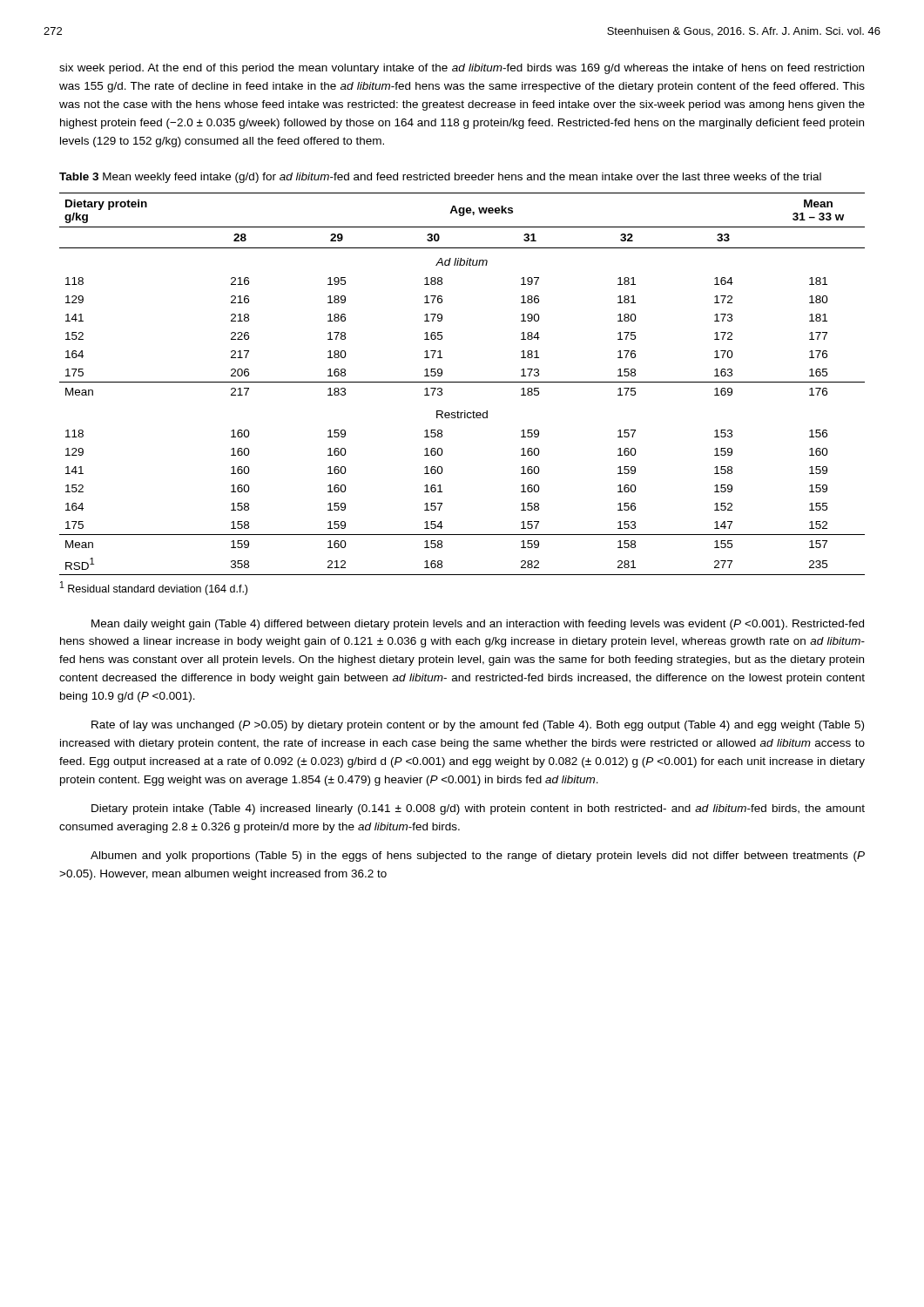Find the footnote

[154, 588]
